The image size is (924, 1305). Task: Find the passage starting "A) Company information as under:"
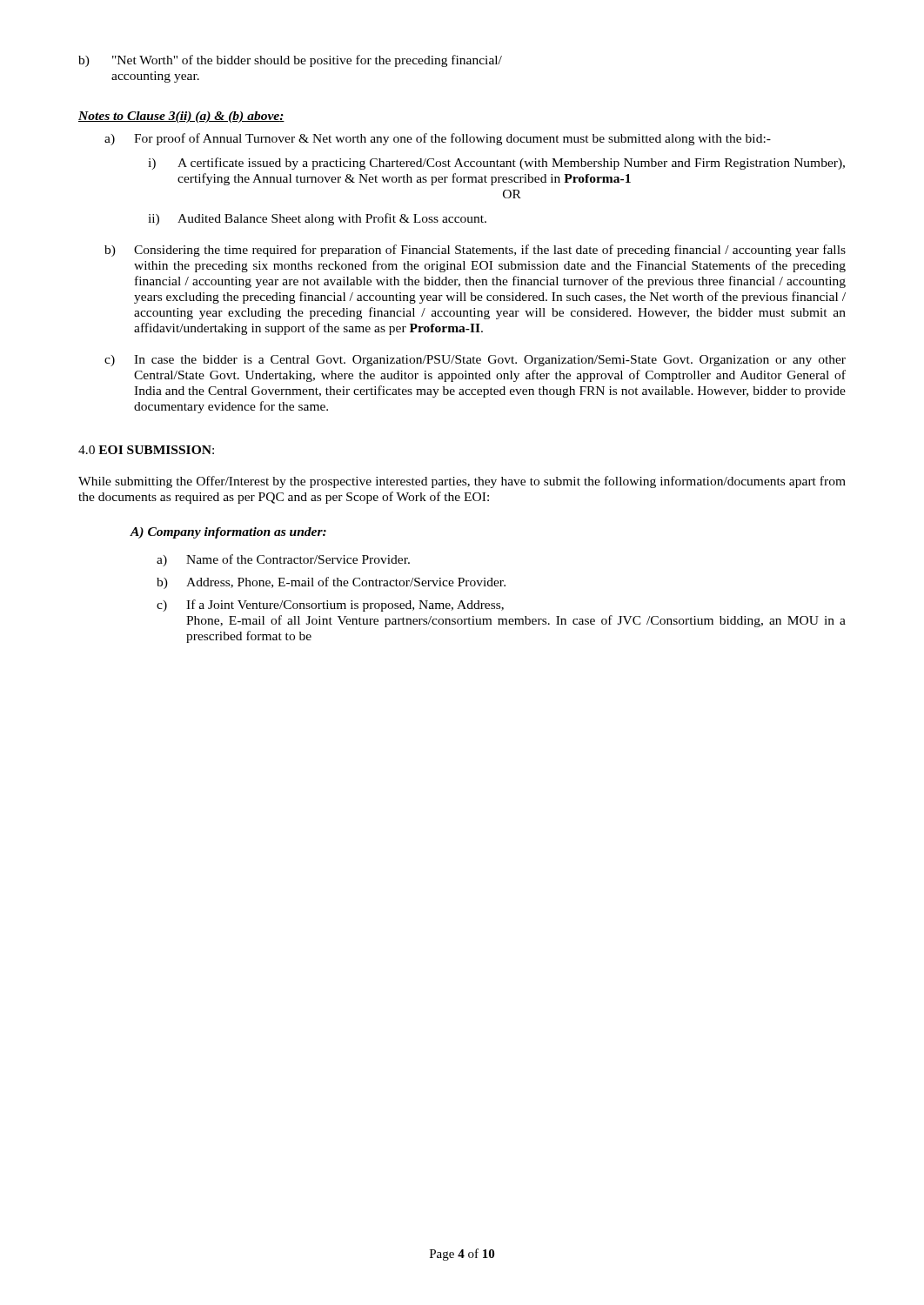[x=229, y=531]
